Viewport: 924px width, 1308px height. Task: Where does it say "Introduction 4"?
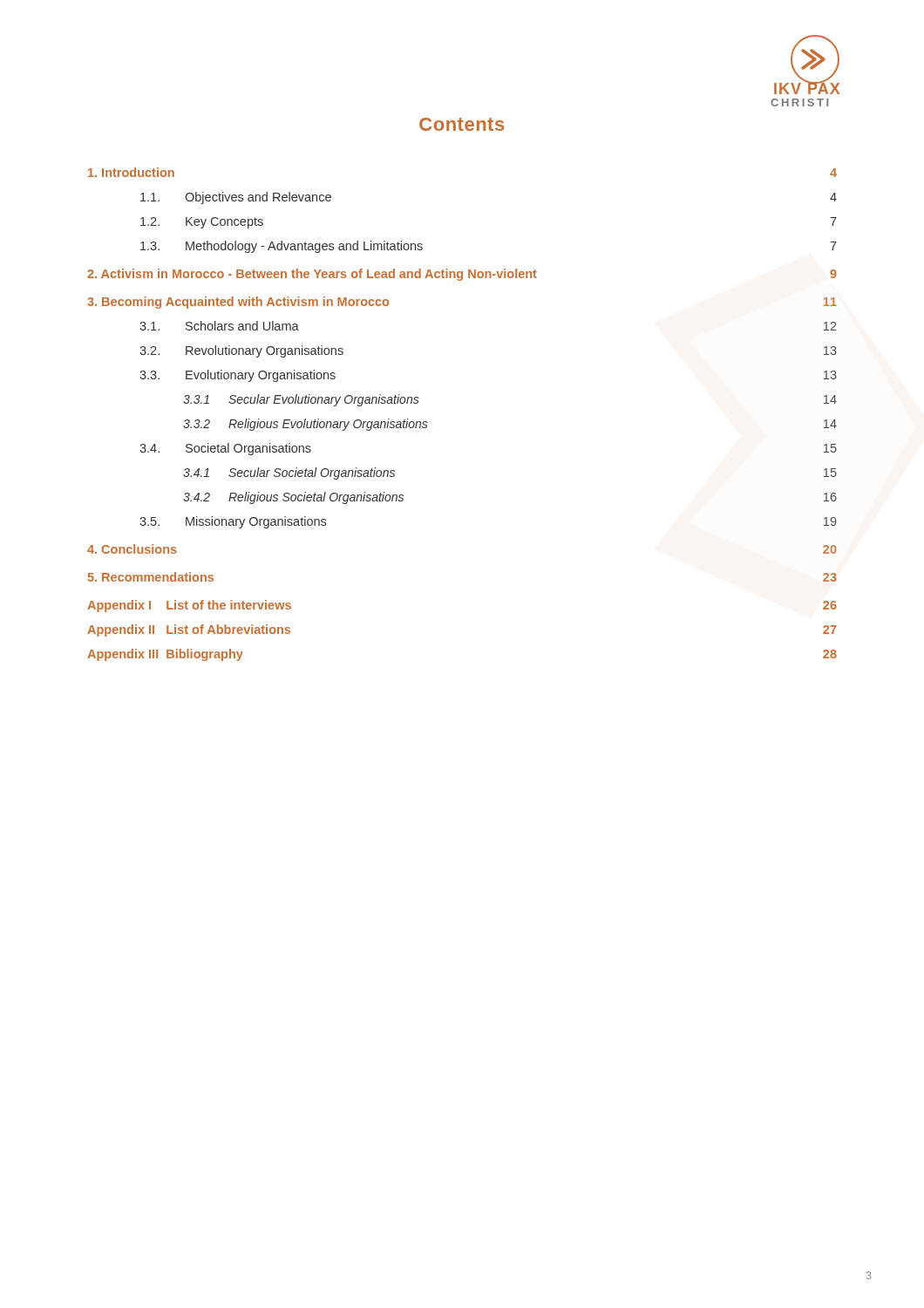132,171
